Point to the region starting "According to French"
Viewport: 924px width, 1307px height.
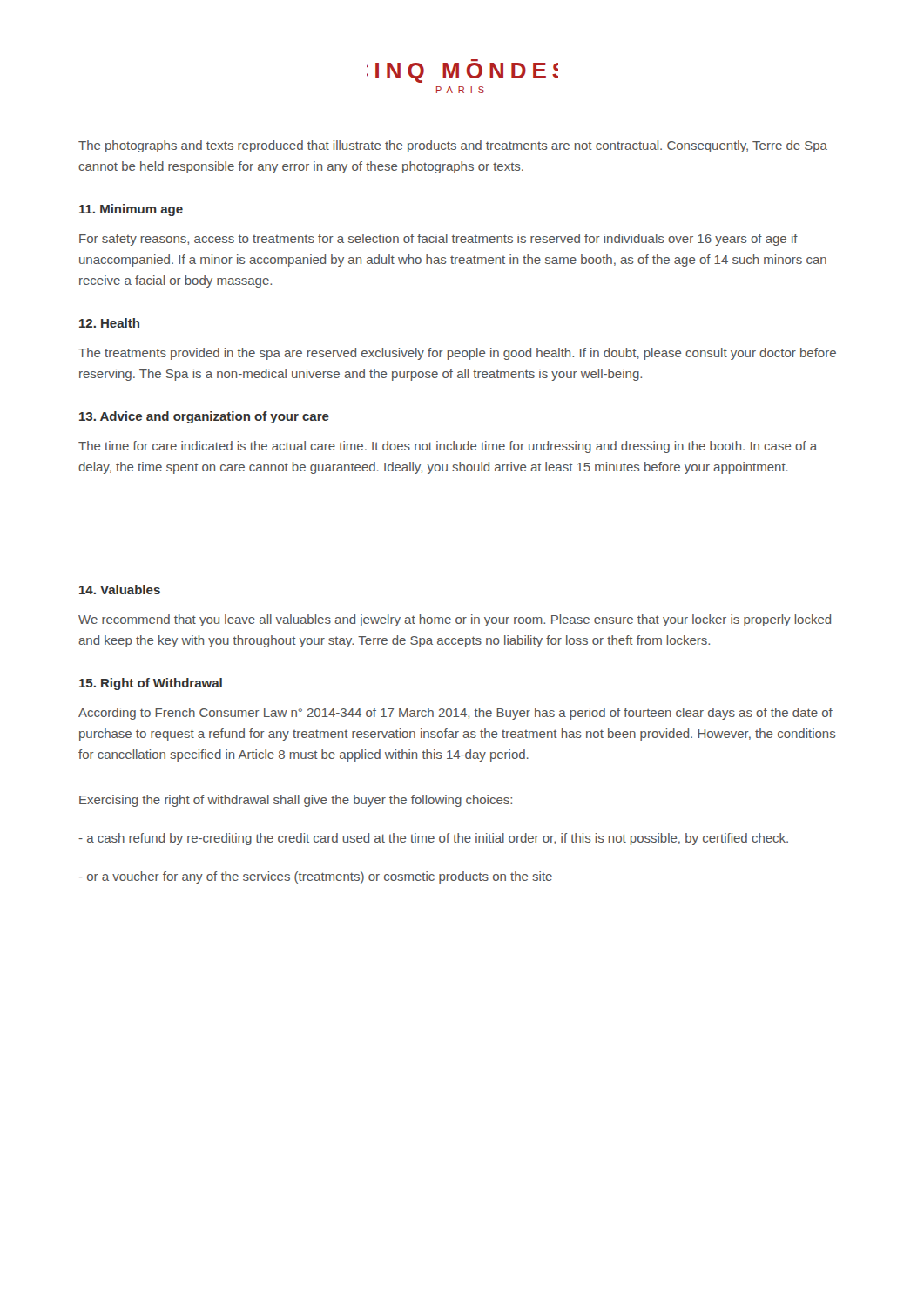point(457,733)
